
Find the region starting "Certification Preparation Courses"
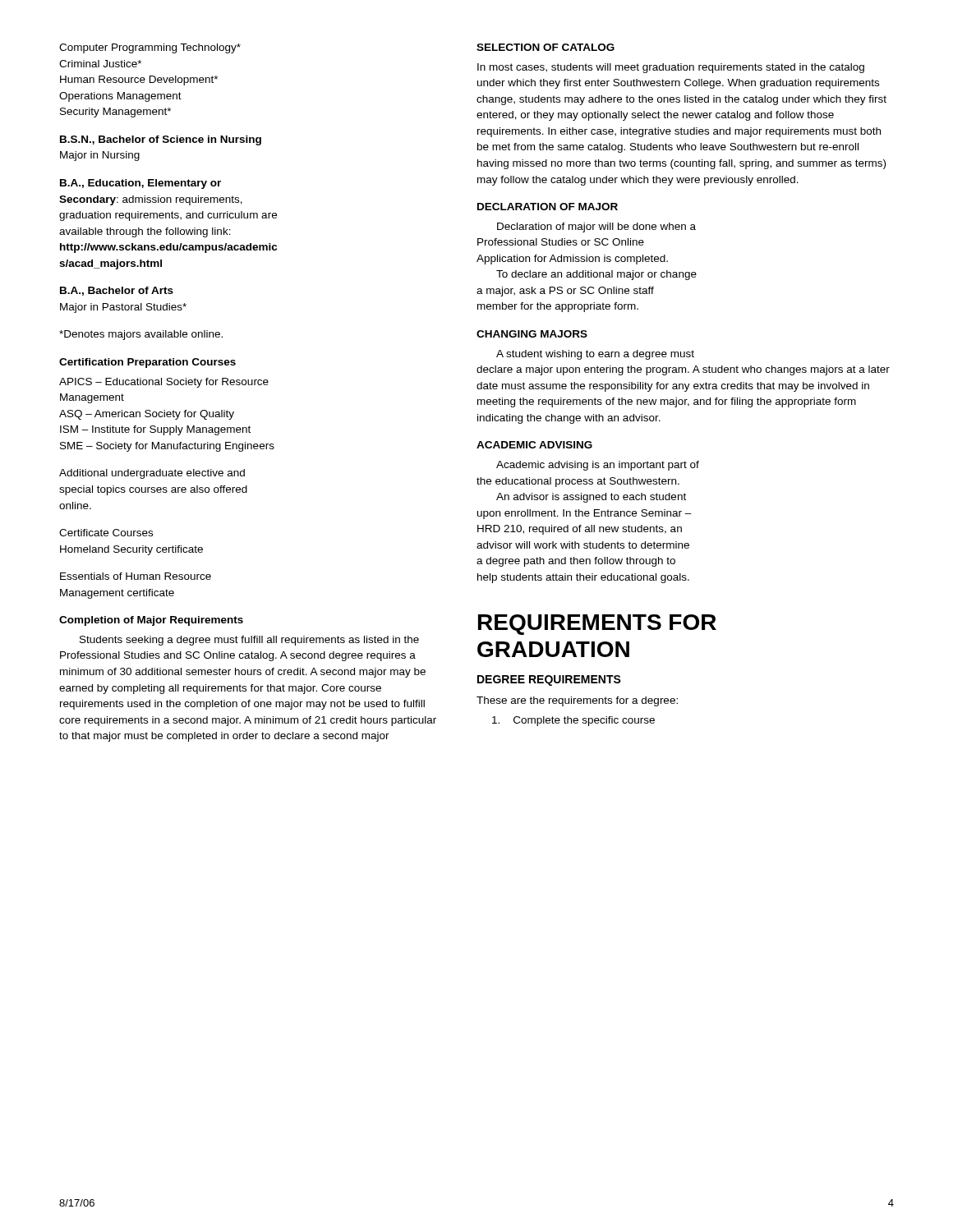(147, 363)
